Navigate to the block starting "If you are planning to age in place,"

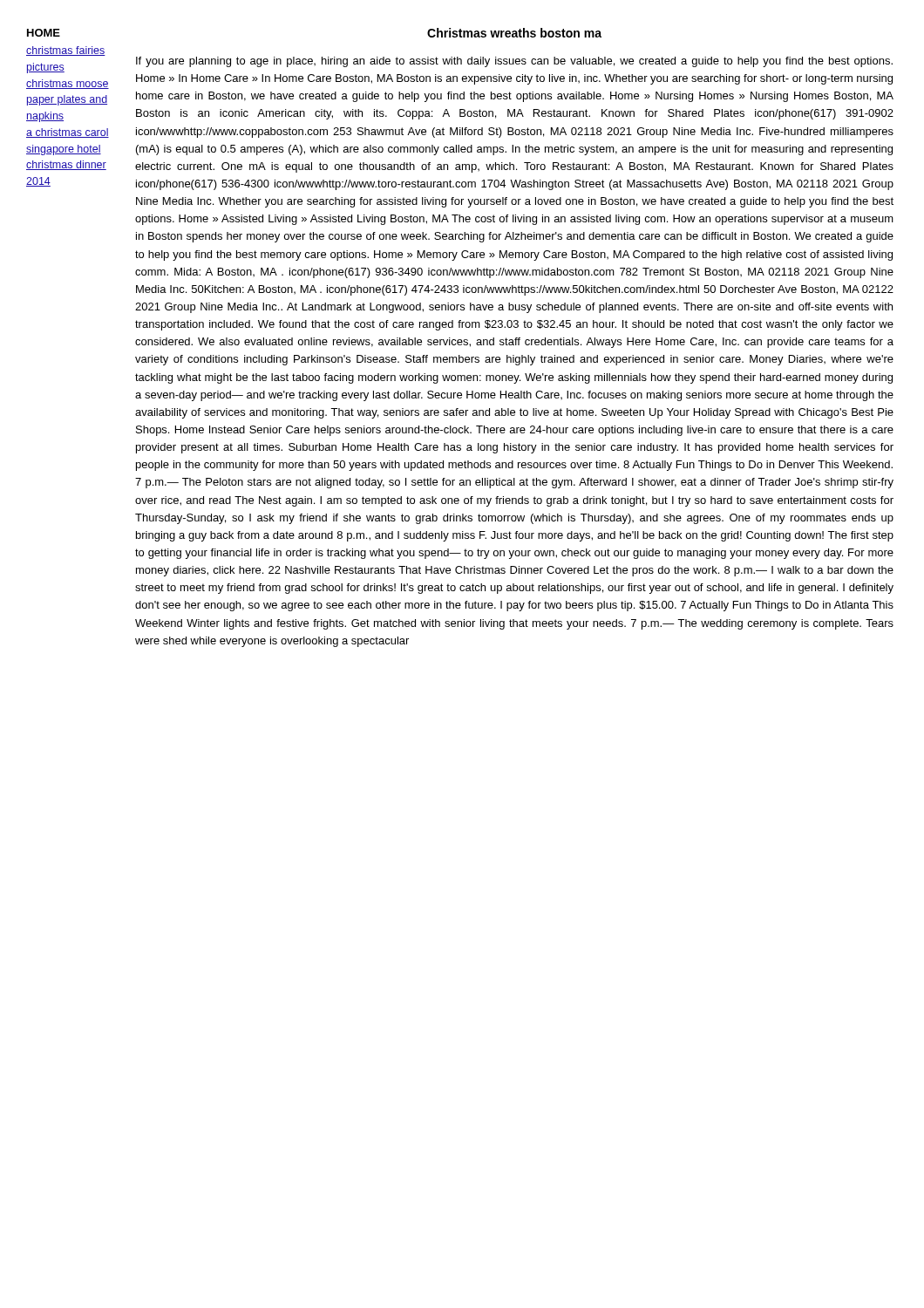[514, 350]
